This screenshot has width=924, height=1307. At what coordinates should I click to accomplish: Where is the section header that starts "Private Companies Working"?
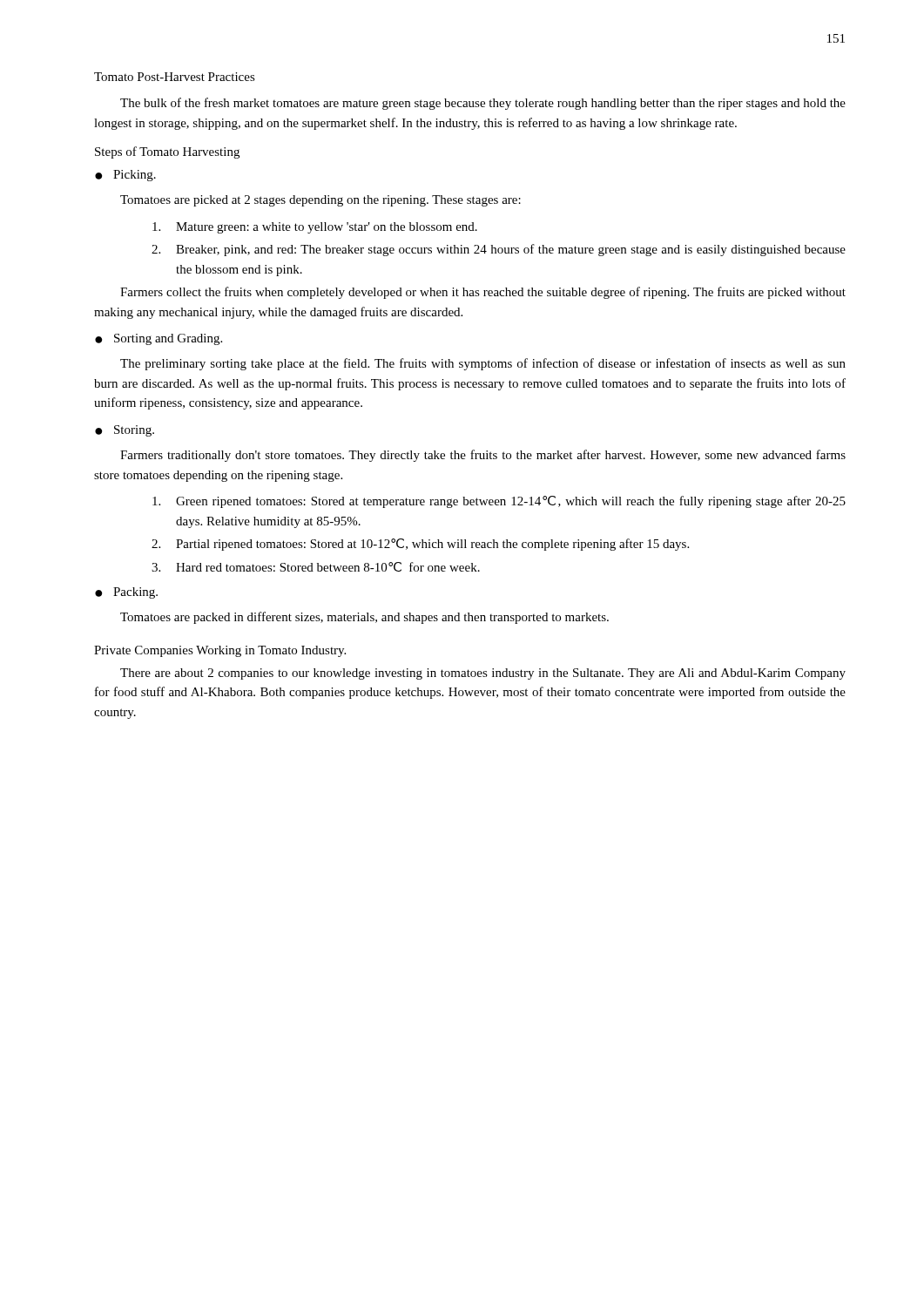pyautogui.click(x=221, y=650)
